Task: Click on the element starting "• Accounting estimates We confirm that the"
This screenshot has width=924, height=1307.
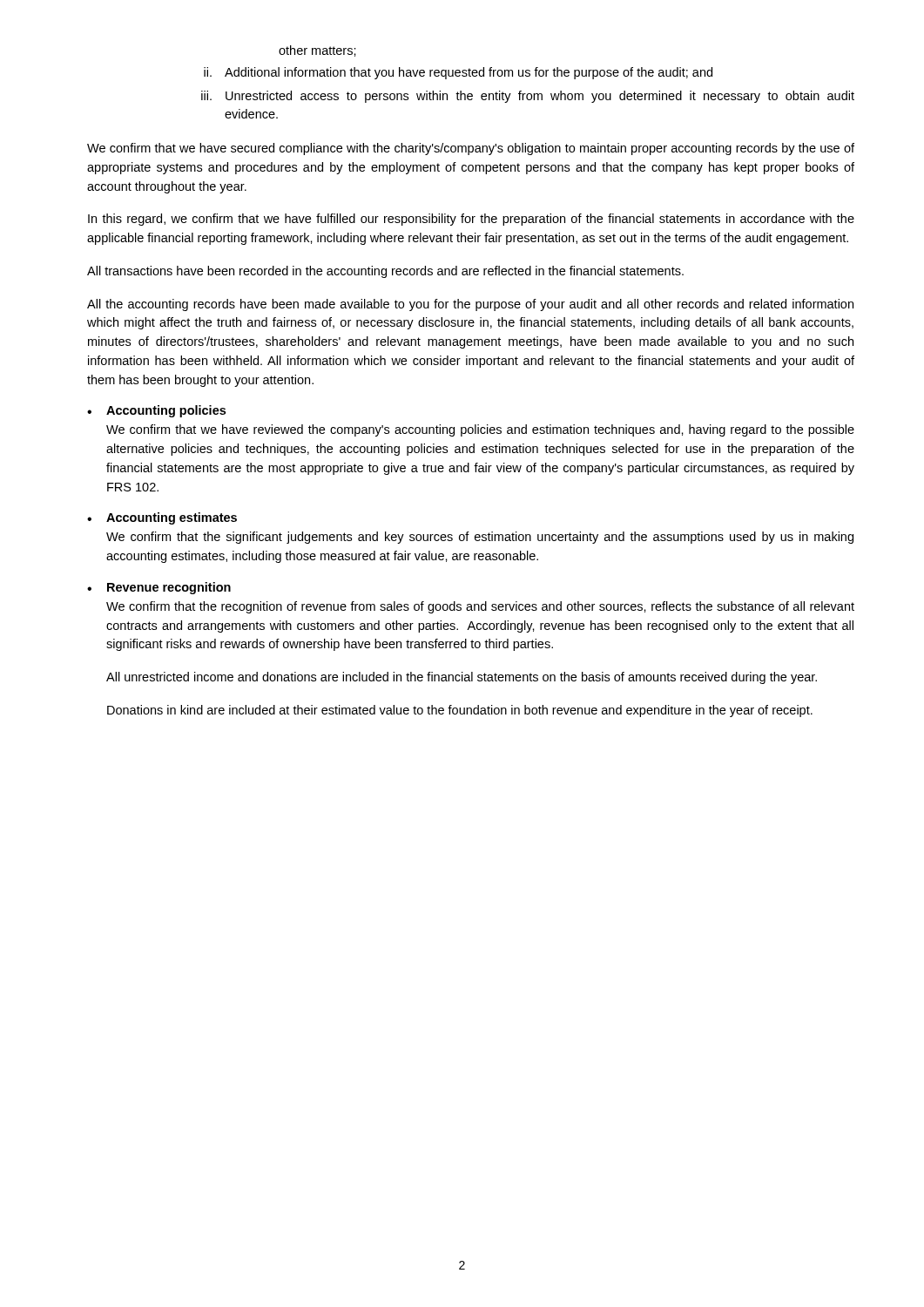Action: [x=471, y=539]
